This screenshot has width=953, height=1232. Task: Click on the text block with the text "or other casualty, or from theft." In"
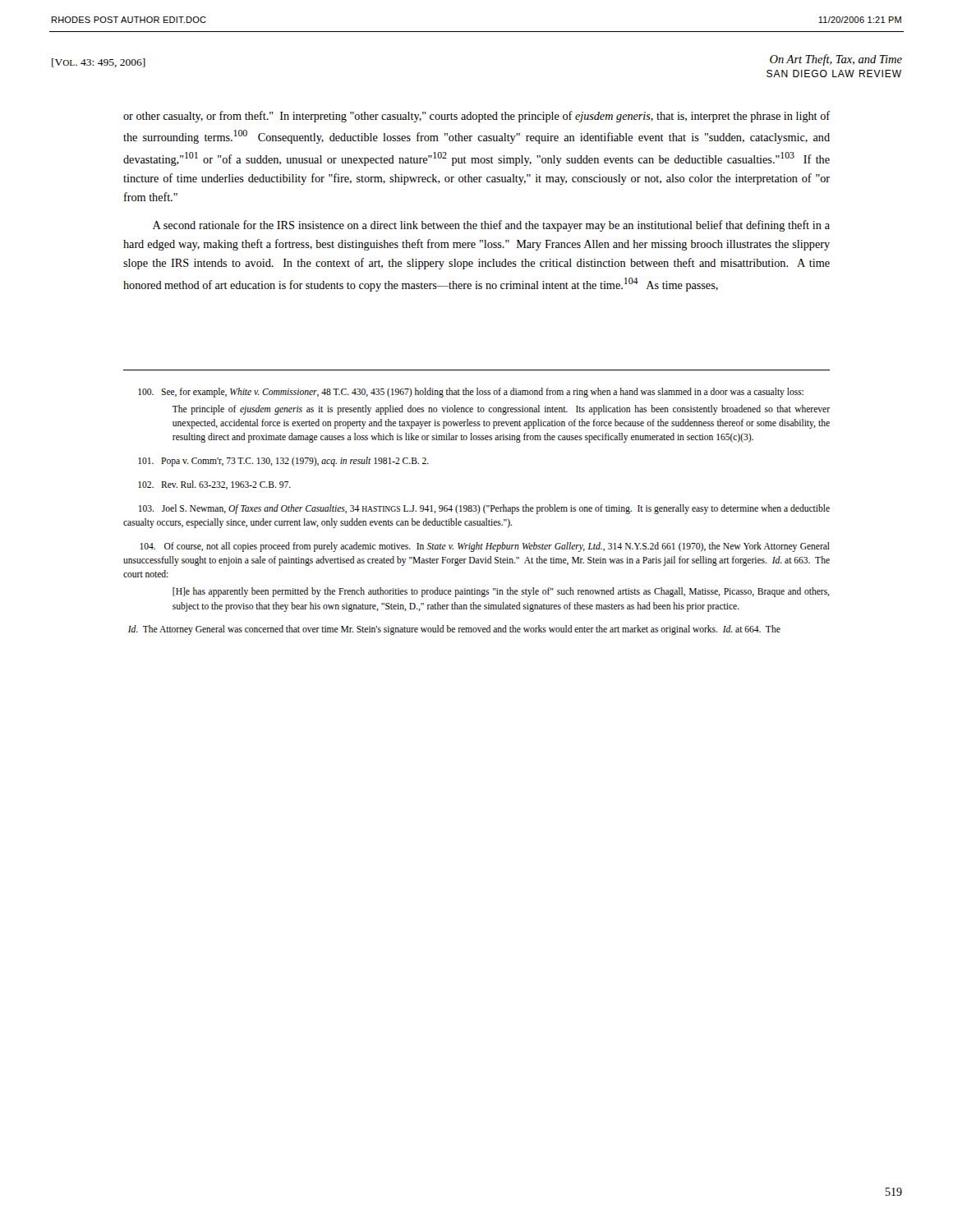pyautogui.click(x=476, y=117)
